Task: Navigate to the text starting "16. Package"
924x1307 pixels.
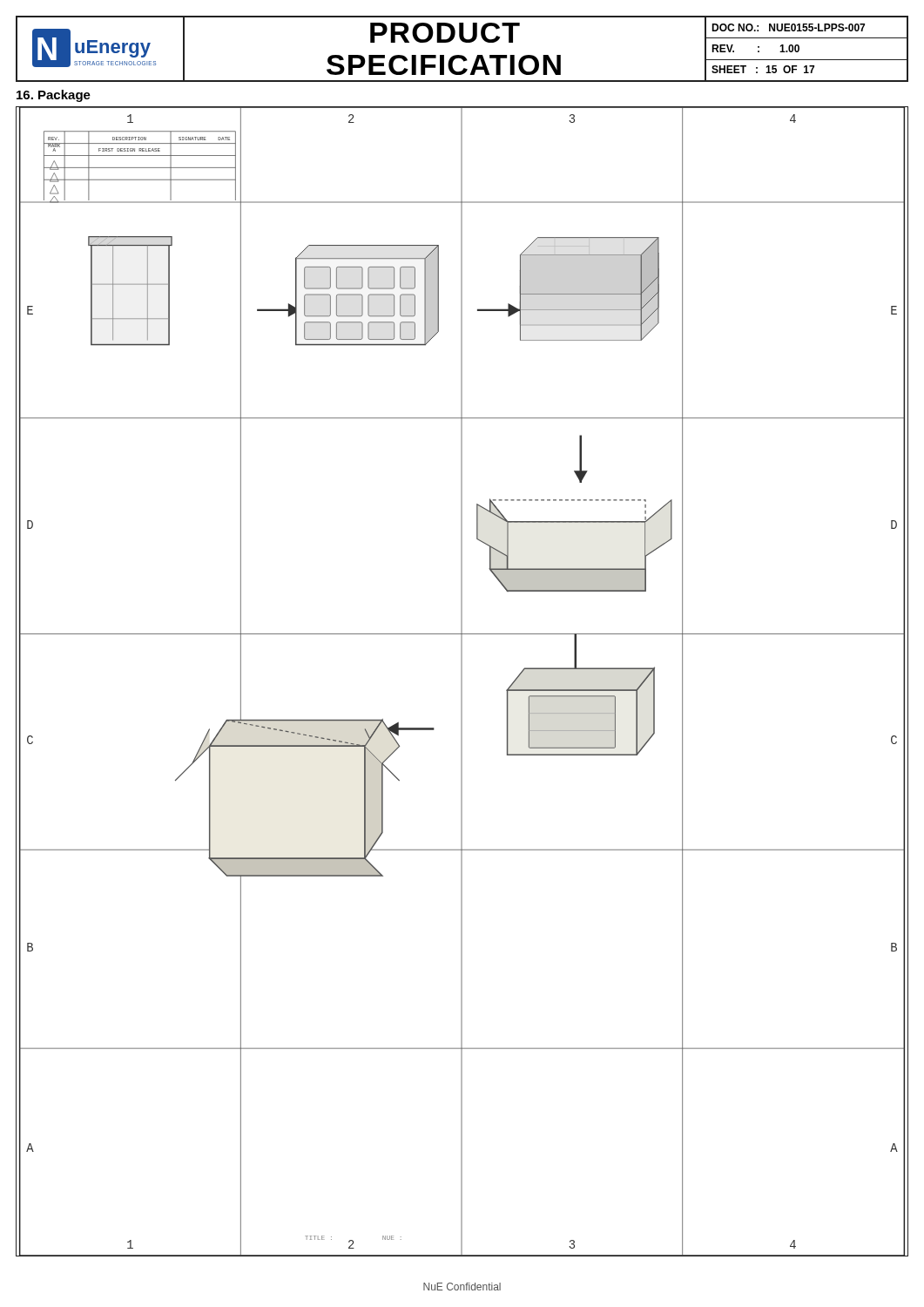Action: pos(53,95)
